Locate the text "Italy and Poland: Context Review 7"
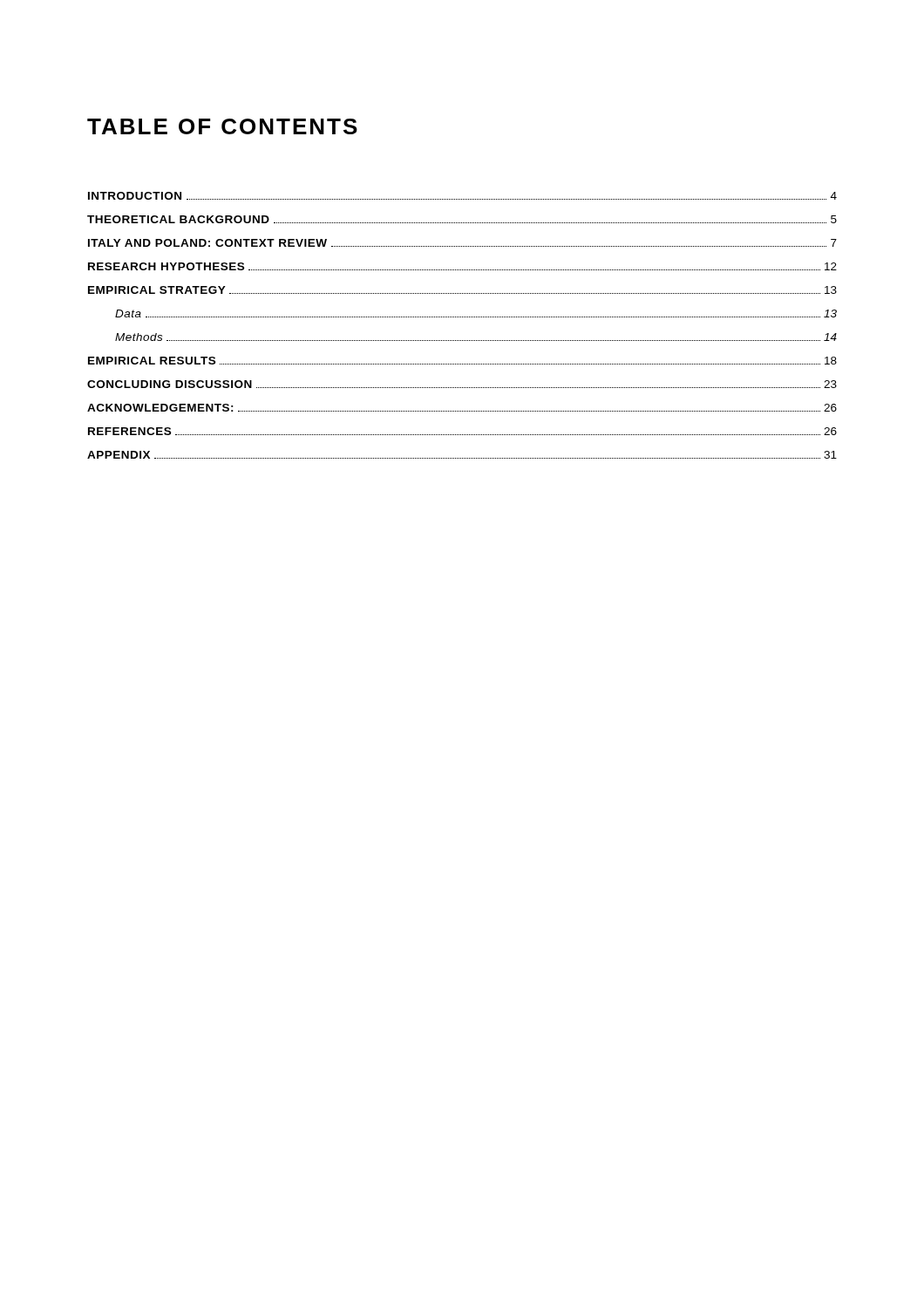Viewport: 924px width, 1308px height. [462, 243]
